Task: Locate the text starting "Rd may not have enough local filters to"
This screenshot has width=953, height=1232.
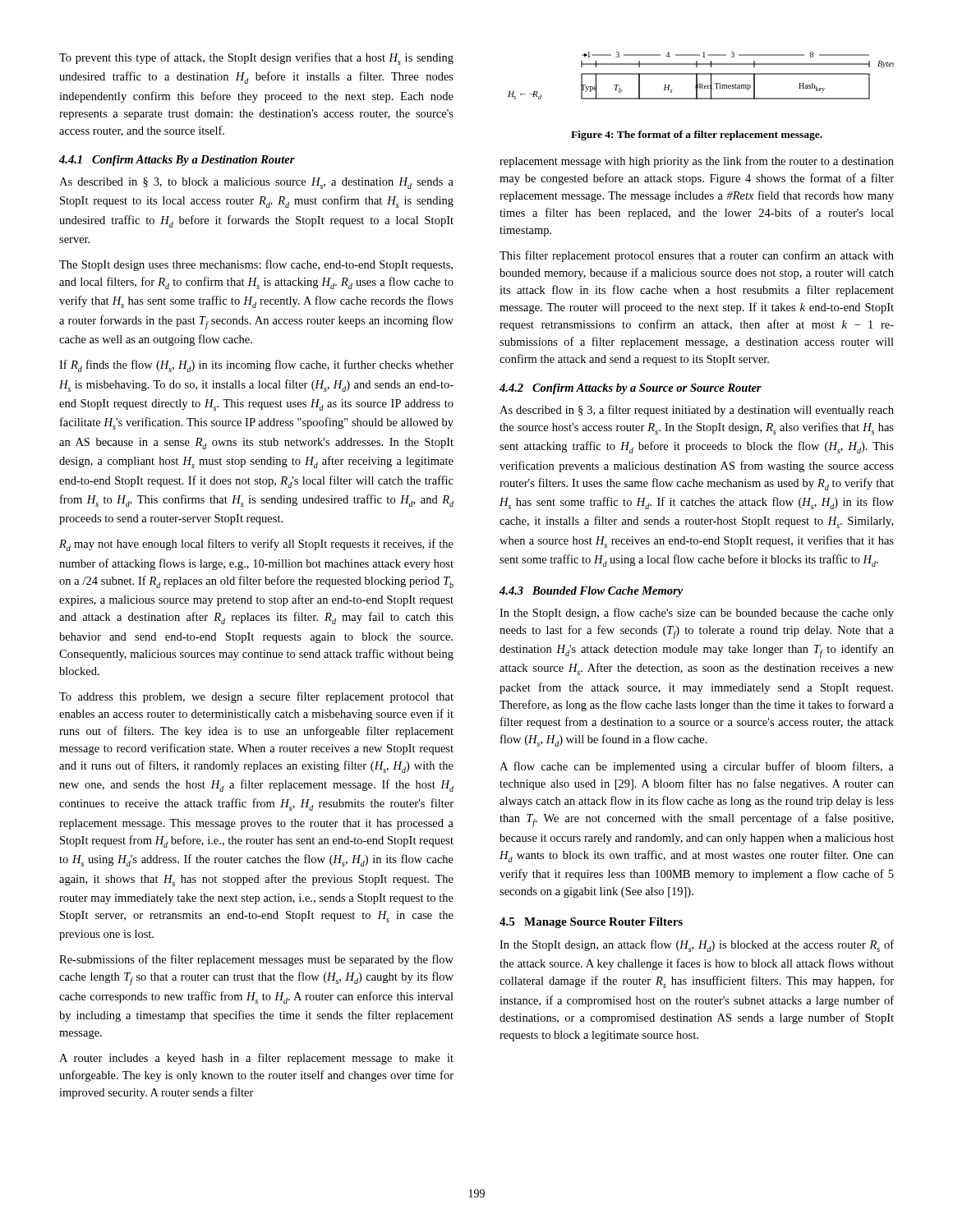Action: pyautogui.click(x=256, y=607)
